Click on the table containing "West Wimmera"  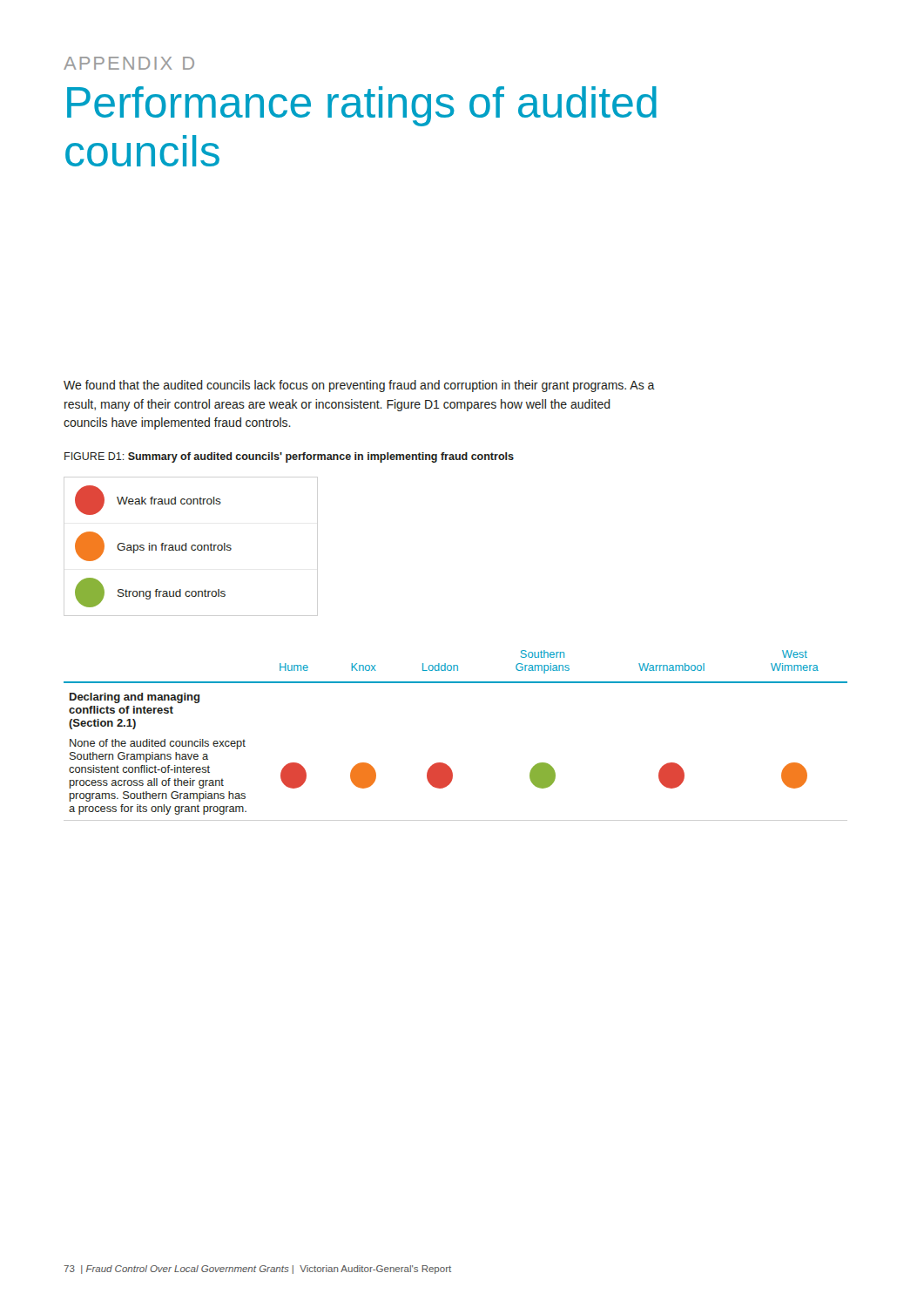point(455,732)
